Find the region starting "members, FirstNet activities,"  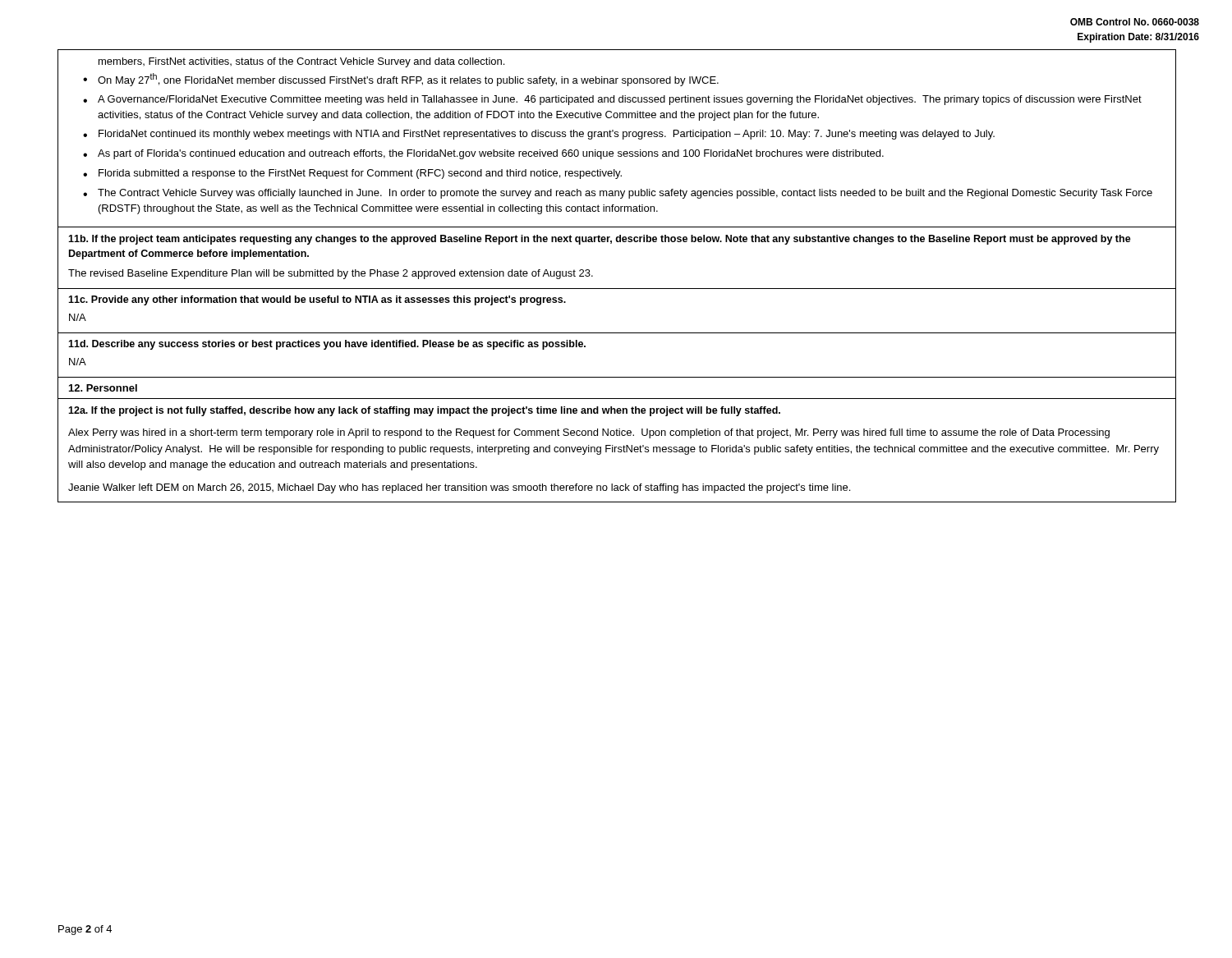[302, 61]
